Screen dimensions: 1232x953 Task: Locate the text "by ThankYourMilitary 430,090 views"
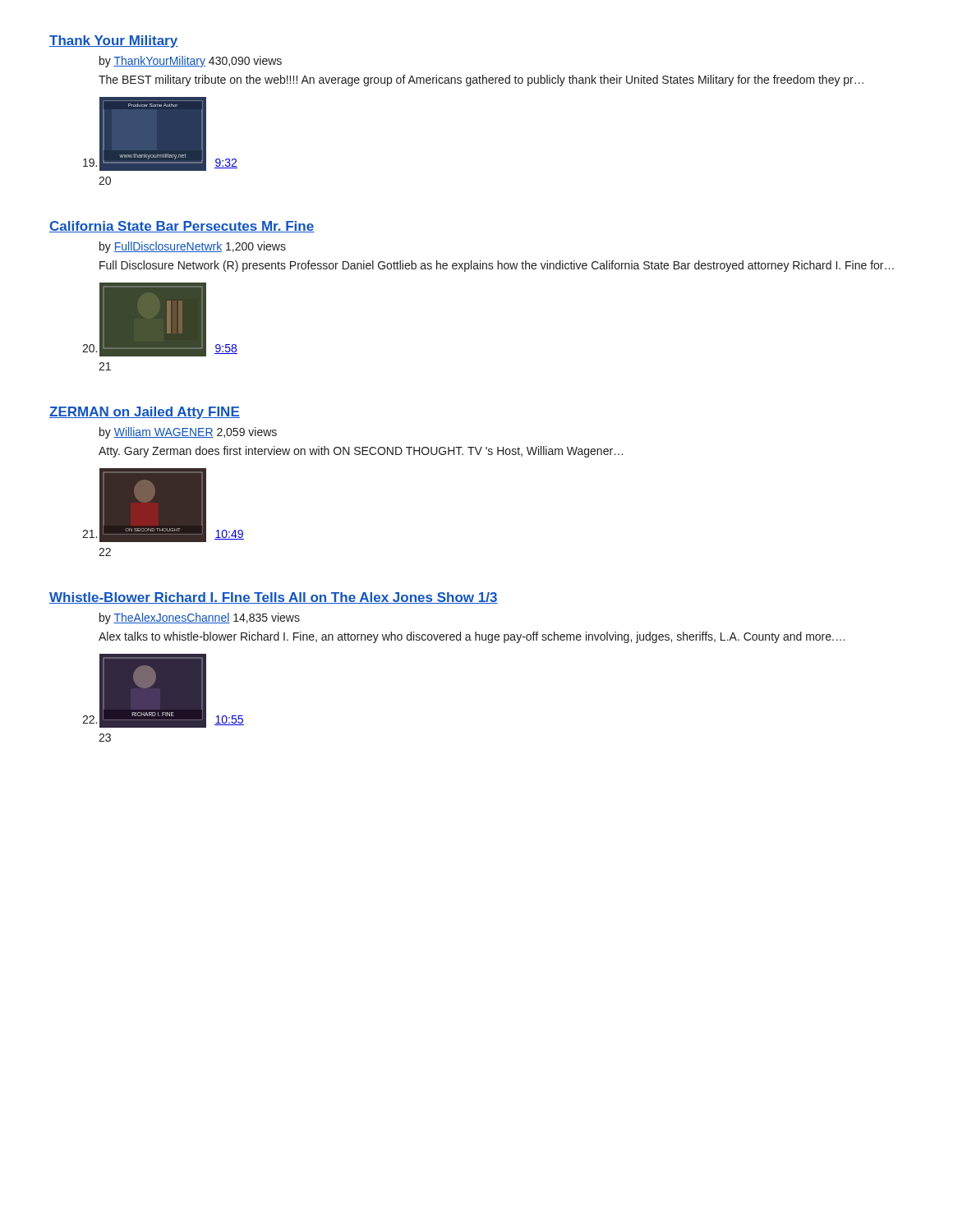[x=190, y=61]
